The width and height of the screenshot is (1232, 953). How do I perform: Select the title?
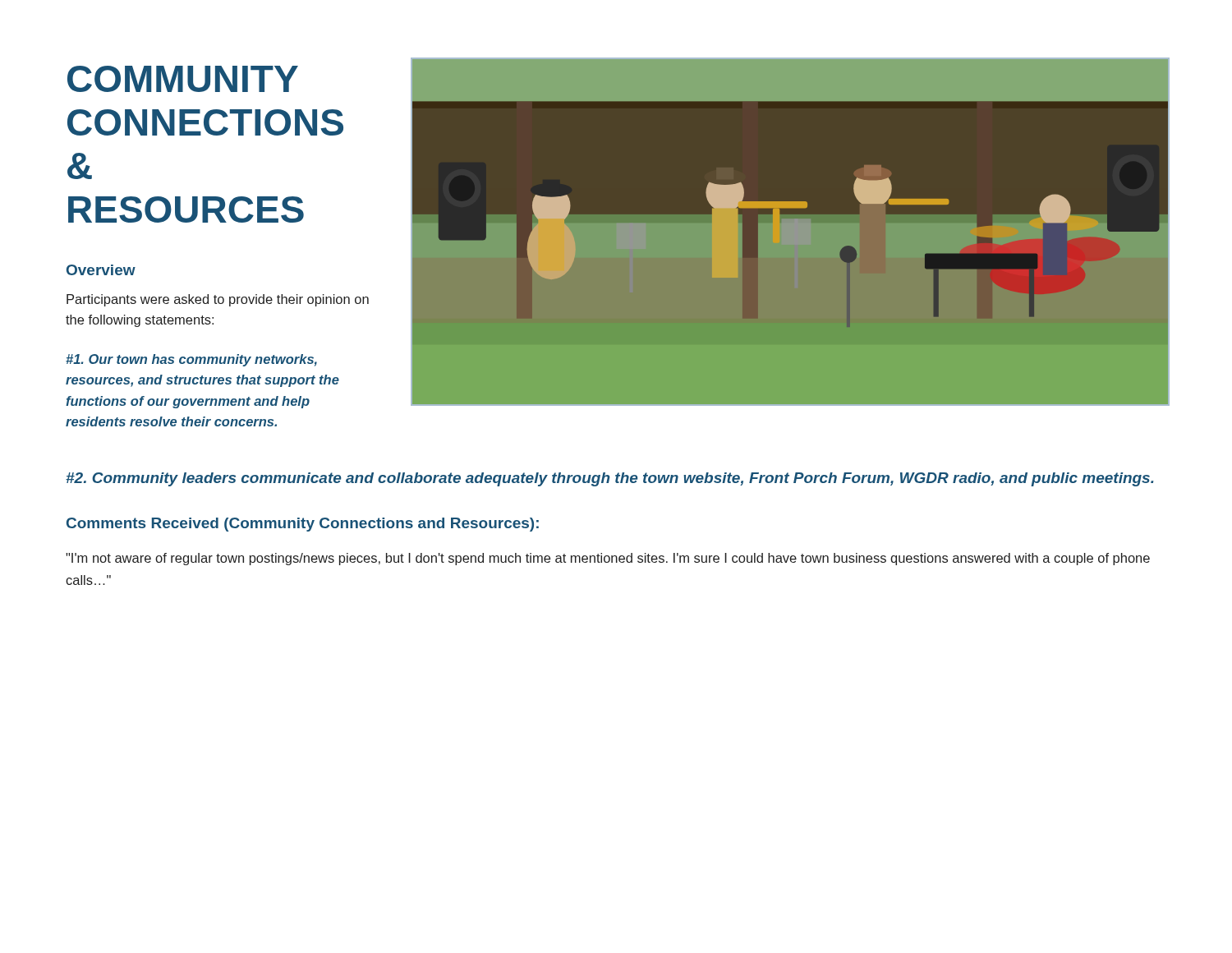click(218, 144)
